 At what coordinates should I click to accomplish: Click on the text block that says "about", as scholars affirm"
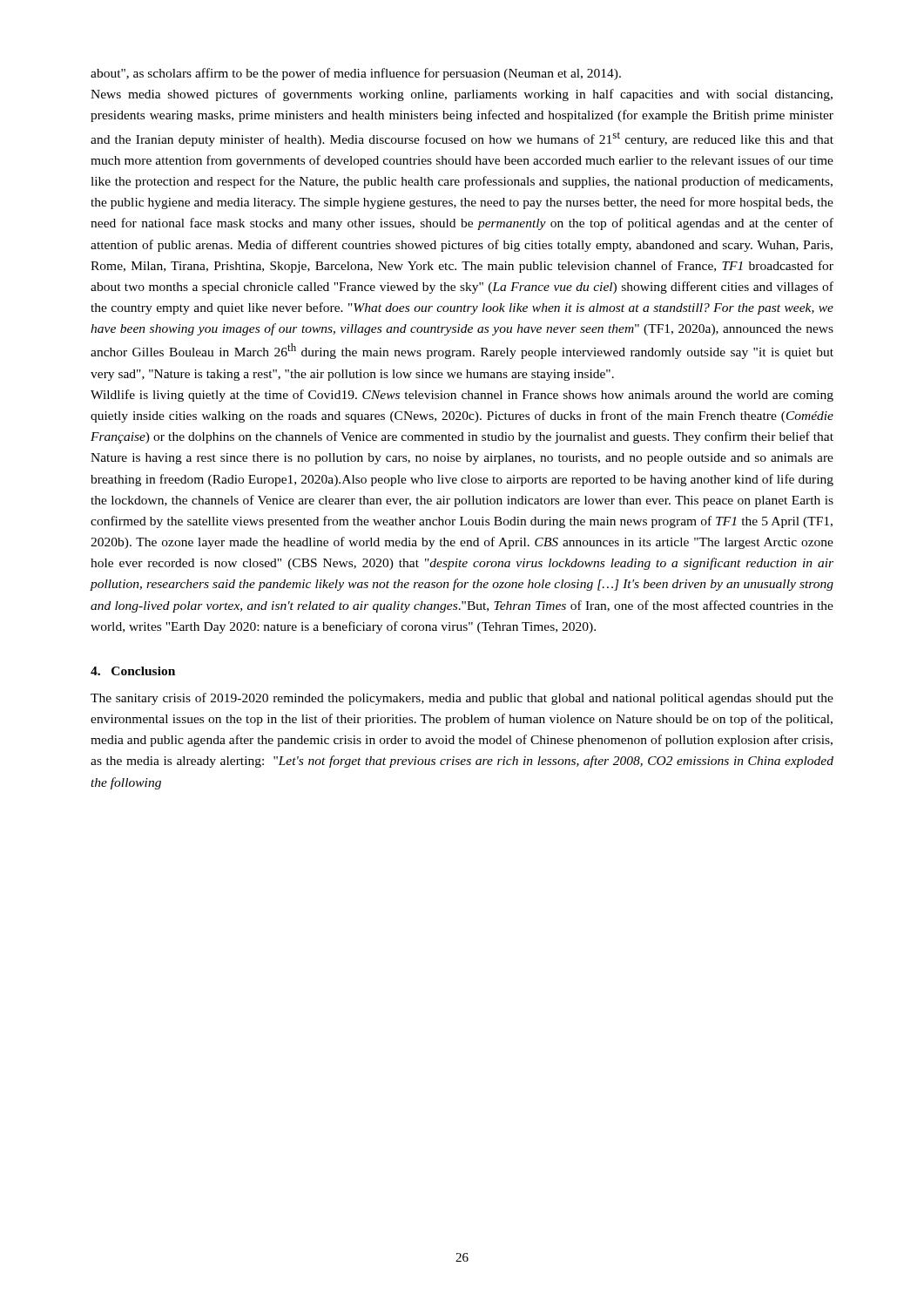pyautogui.click(x=462, y=350)
